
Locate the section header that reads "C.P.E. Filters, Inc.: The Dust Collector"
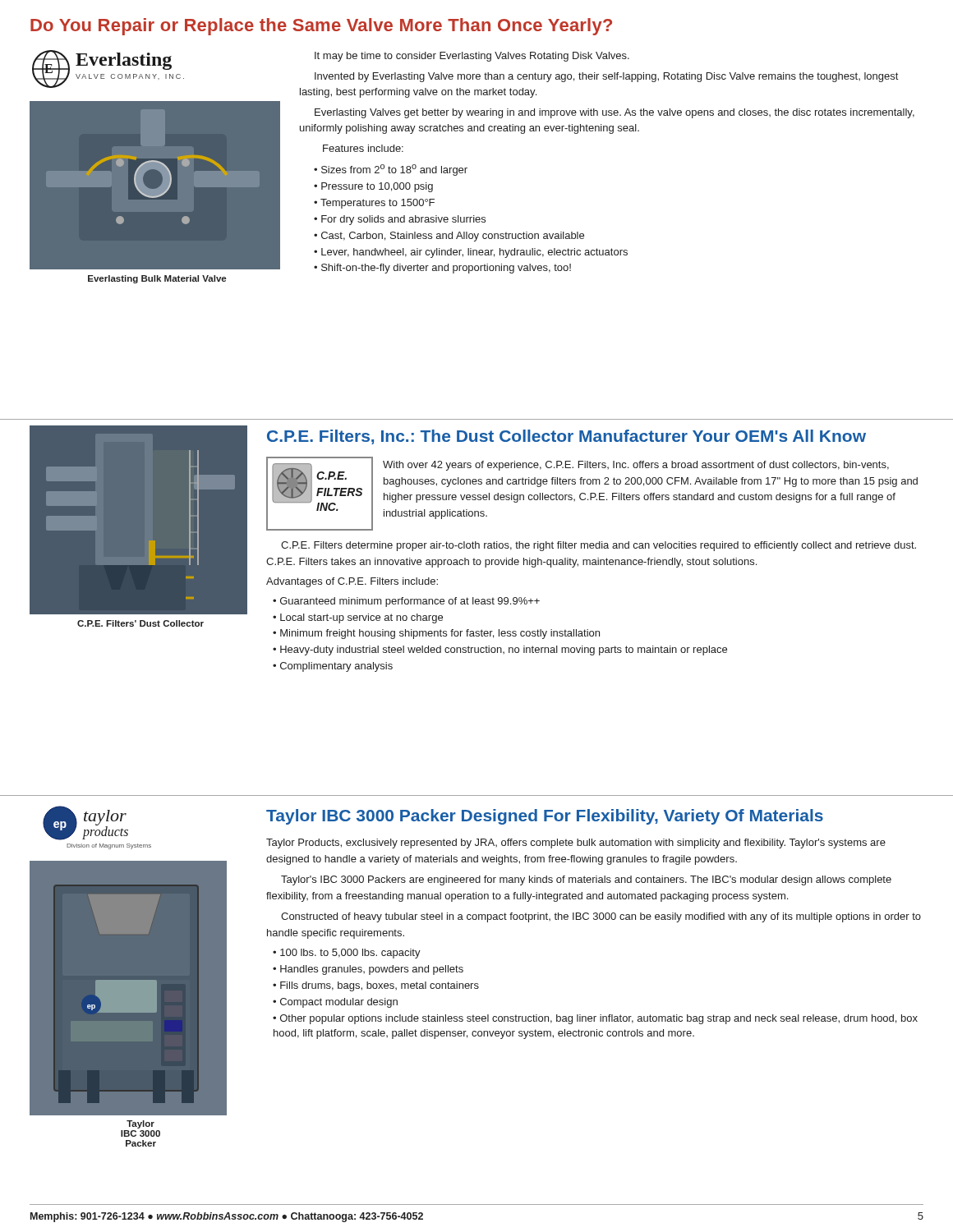tap(566, 436)
